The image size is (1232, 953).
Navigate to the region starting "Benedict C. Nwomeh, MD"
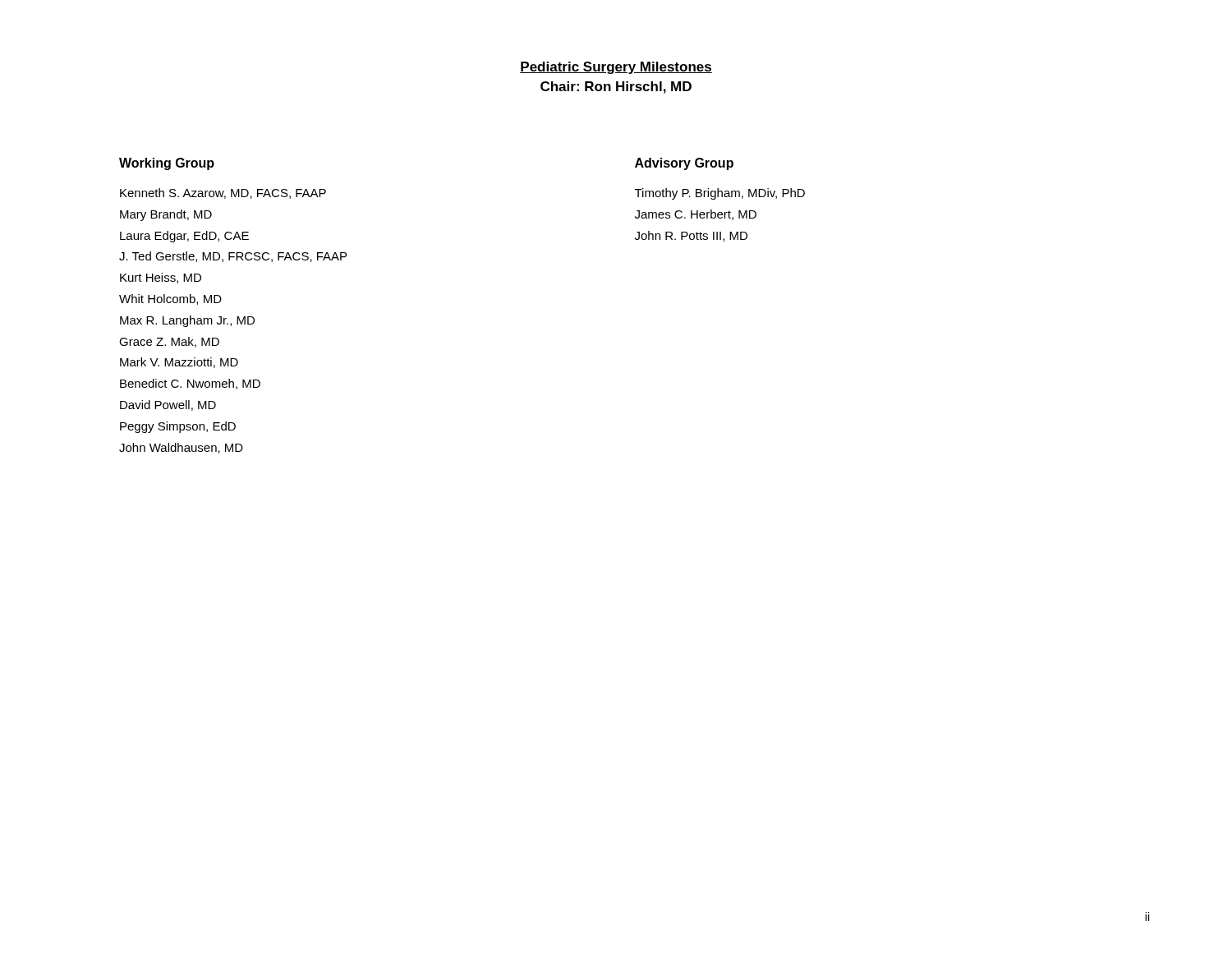pyautogui.click(x=190, y=383)
